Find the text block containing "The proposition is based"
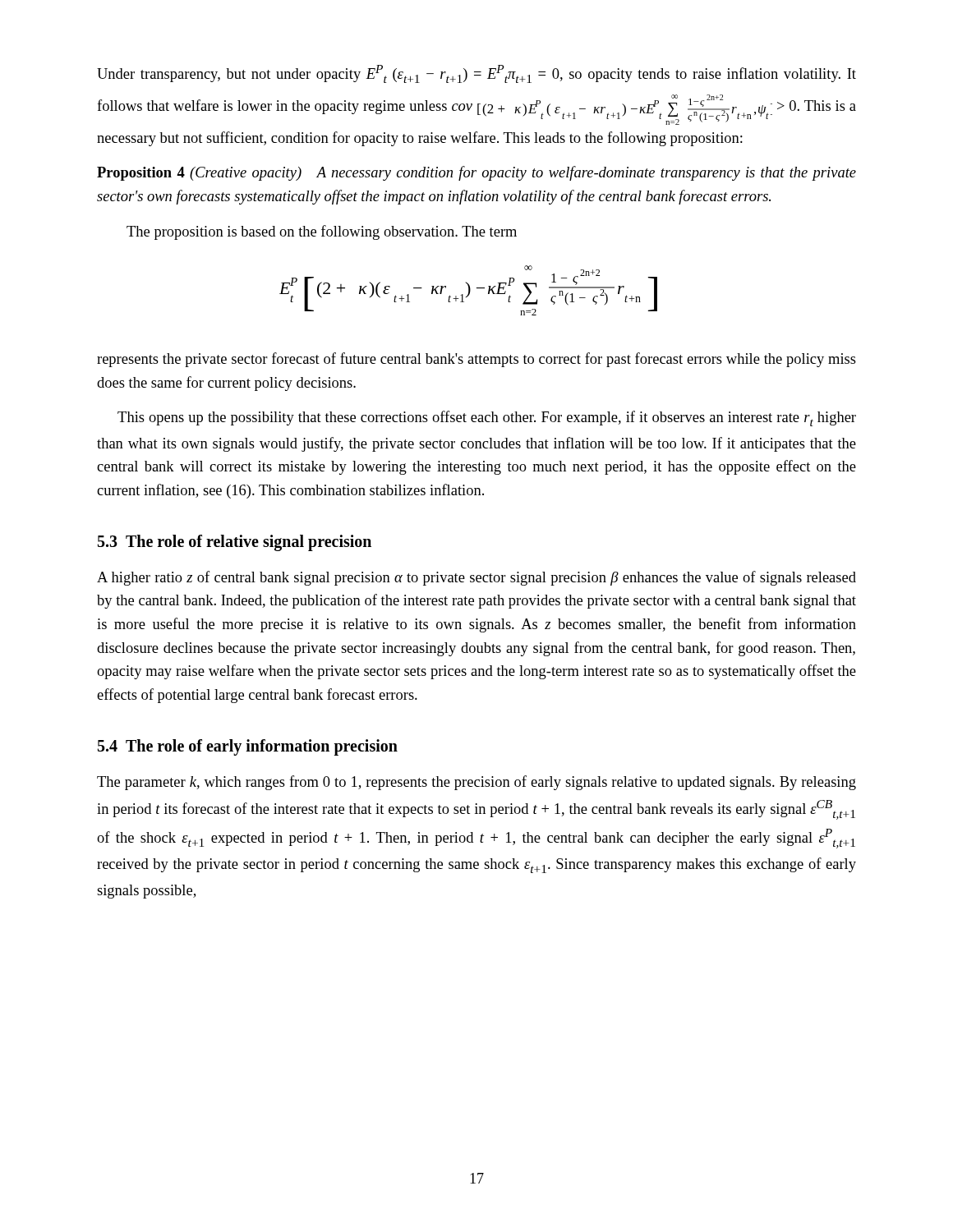 coord(491,232)
